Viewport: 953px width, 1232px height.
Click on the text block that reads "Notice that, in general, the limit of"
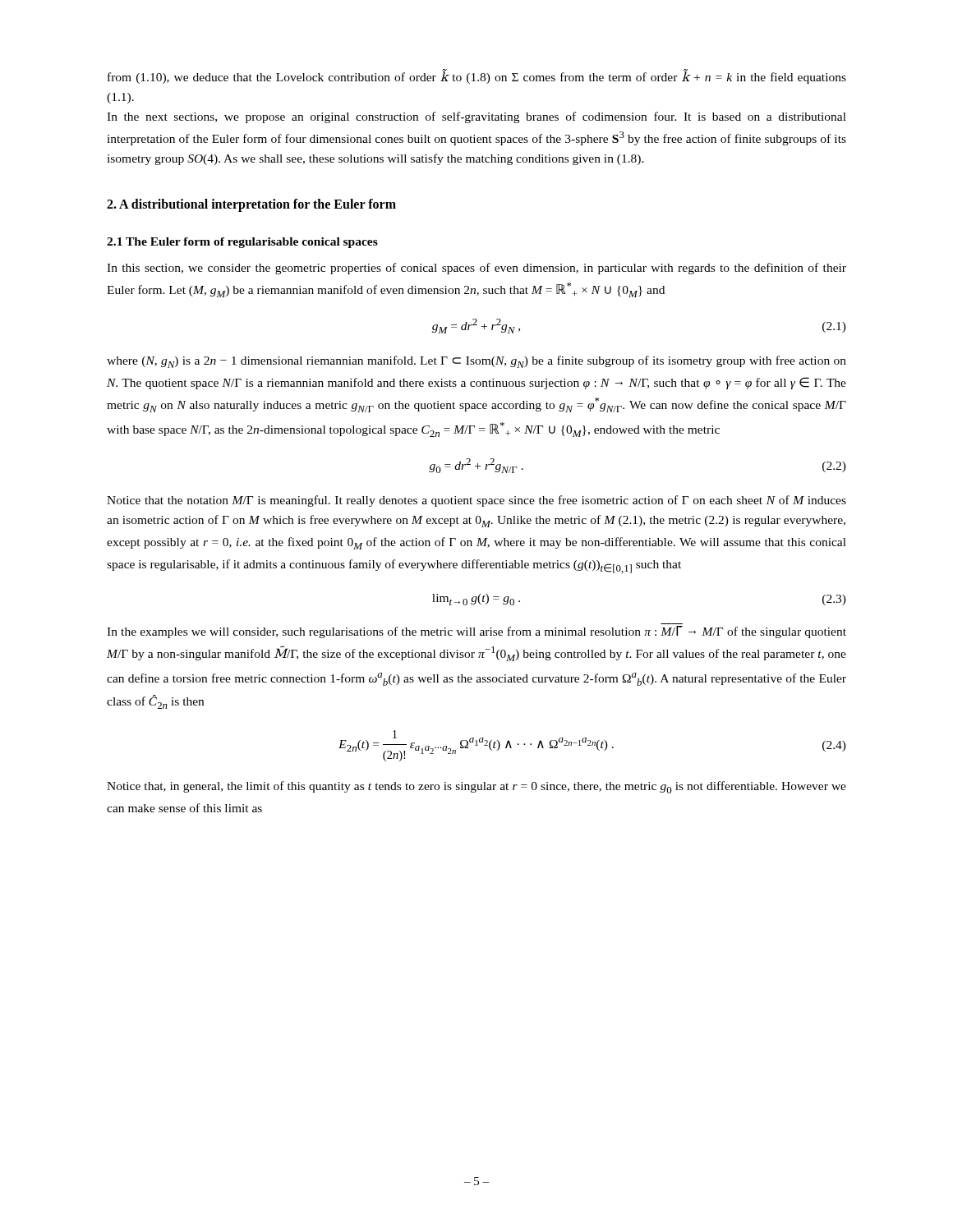[x=476, y=796]
